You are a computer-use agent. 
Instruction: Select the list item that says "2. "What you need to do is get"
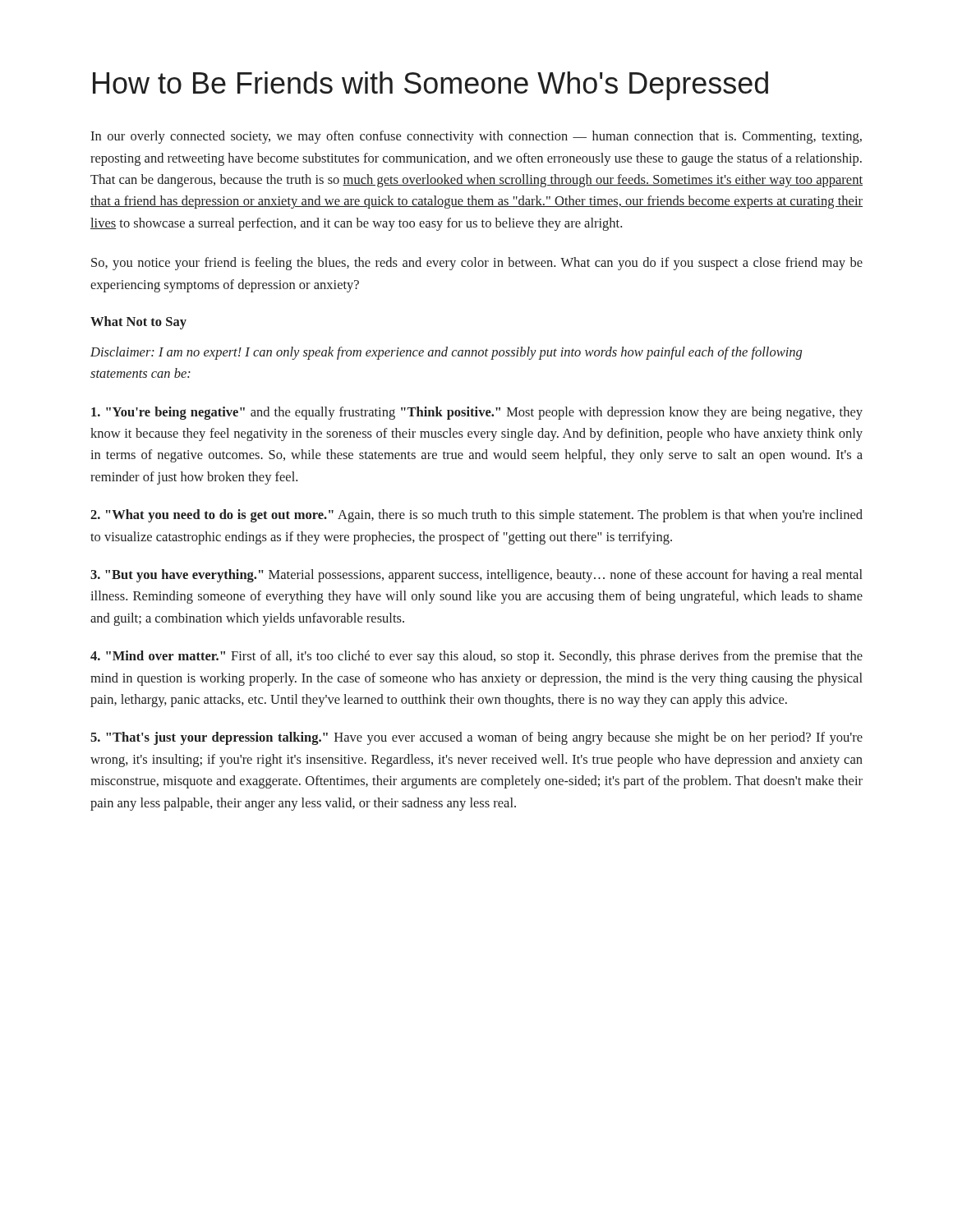(476, 526)
